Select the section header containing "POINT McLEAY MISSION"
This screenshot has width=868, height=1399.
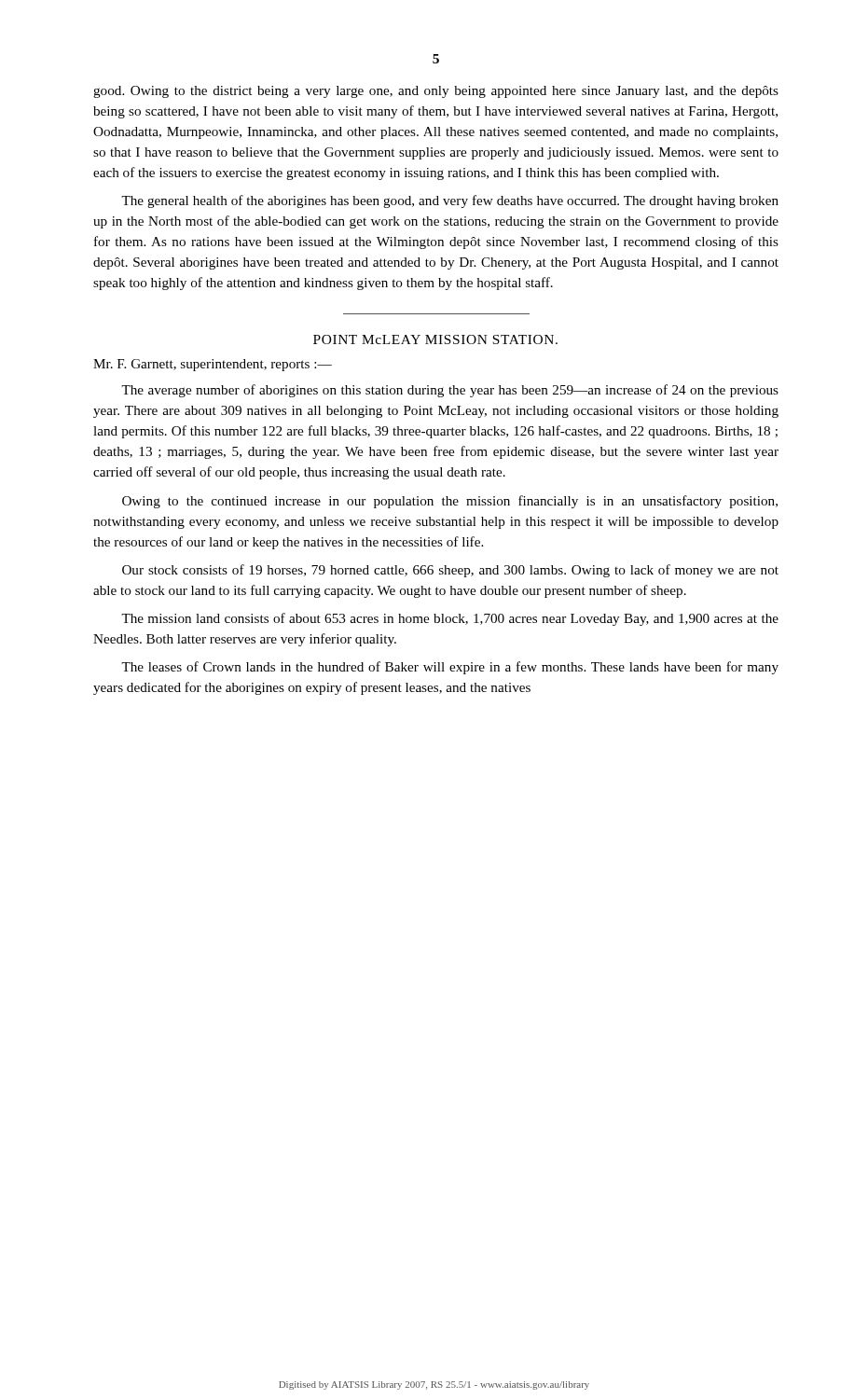(x=436, y=339)
